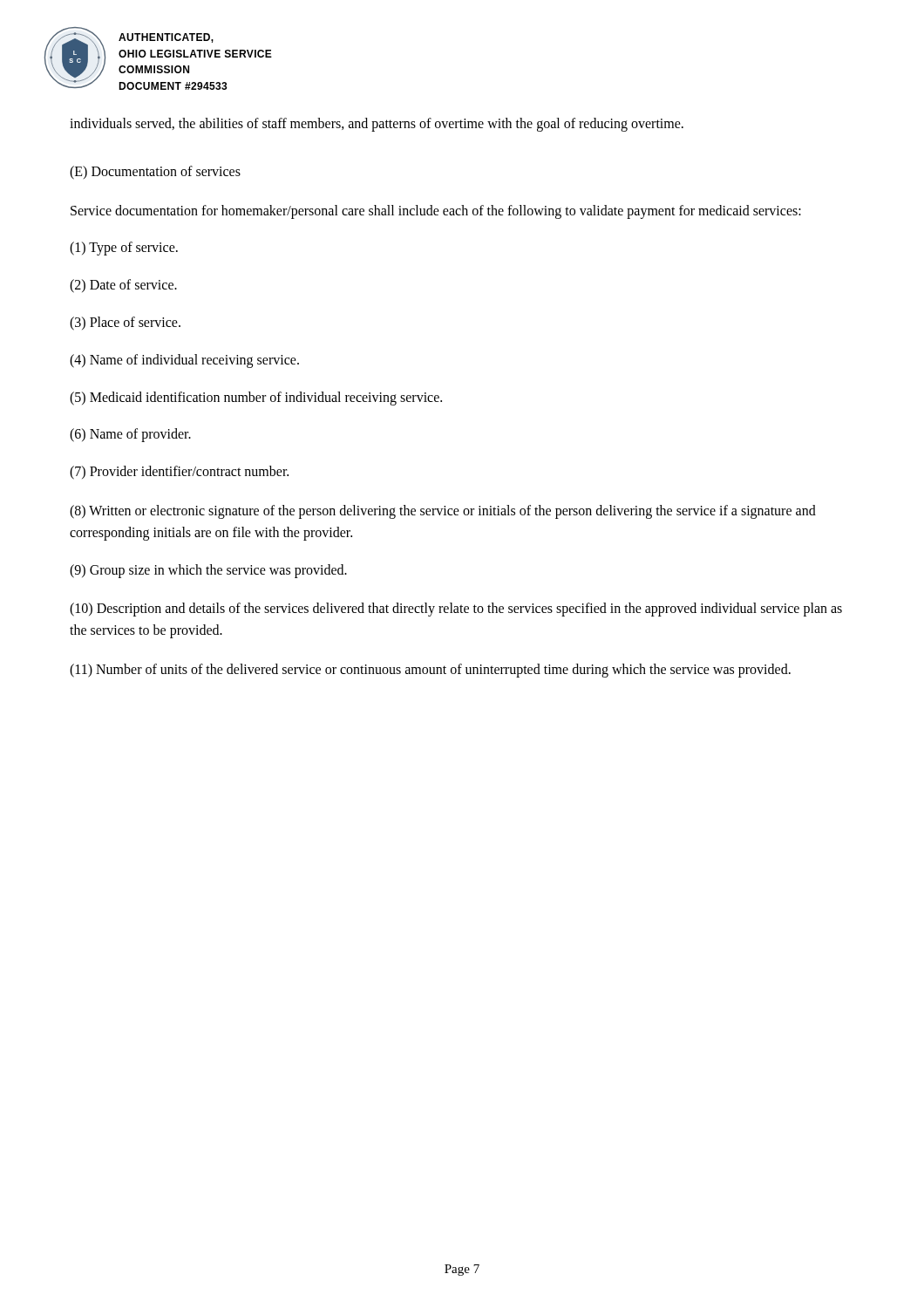This screenshot has width=924, height=1308.
Task: Click on the region starting "(8) Written or electronic signature"
Action: (443, 521)
